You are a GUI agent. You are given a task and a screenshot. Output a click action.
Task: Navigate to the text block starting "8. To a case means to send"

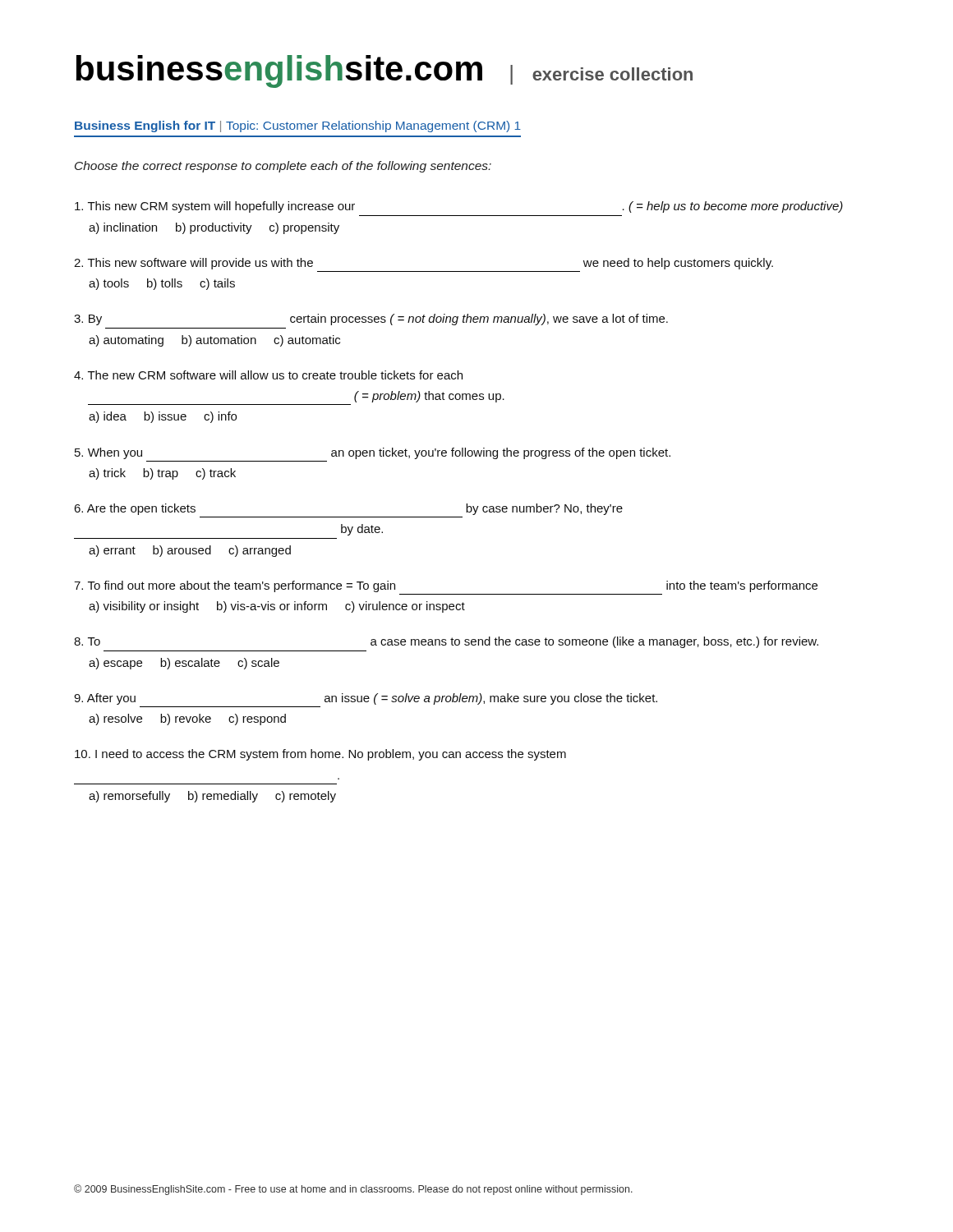[x=476, y=652]
